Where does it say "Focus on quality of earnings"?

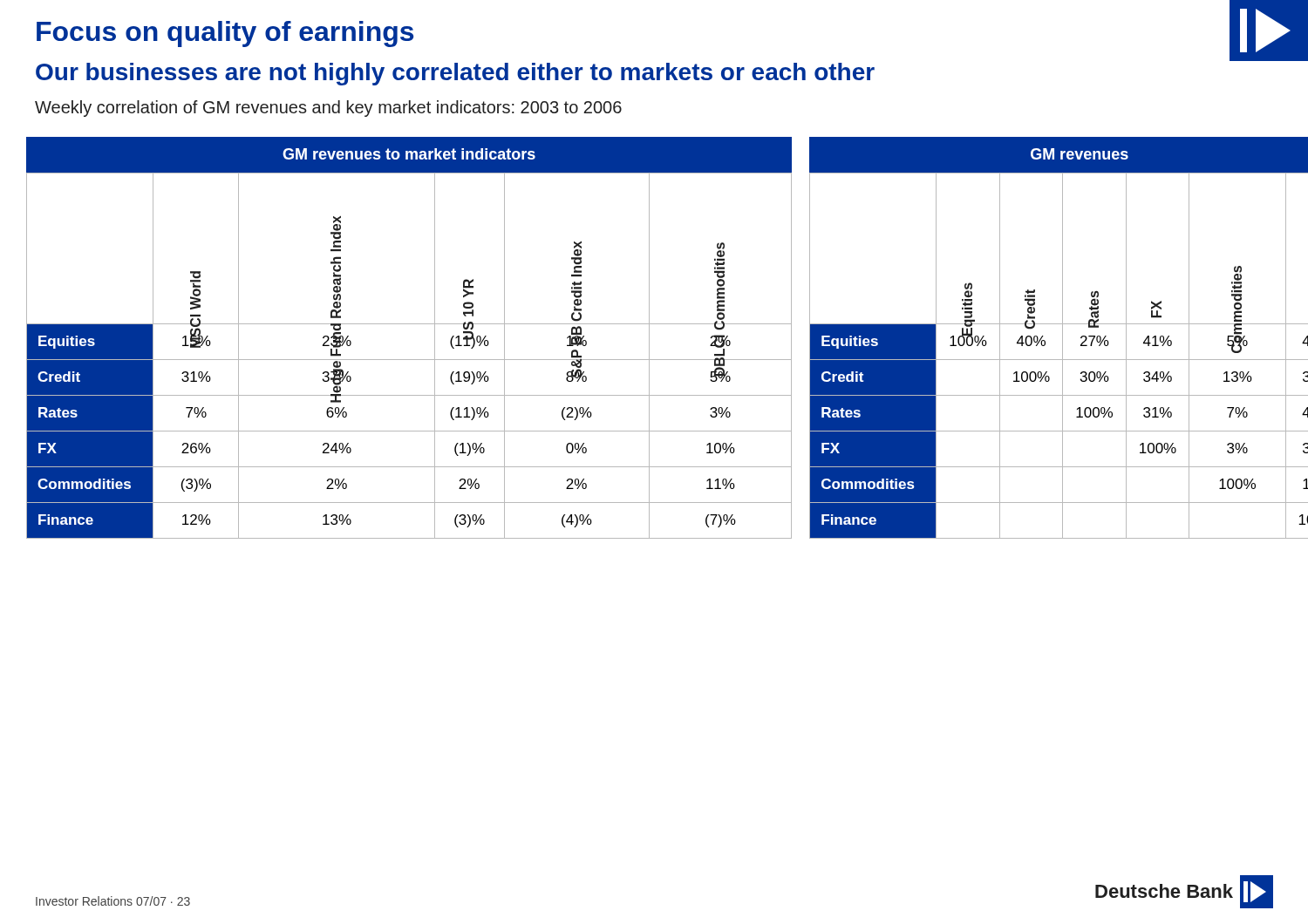click(x=228, y=32)
